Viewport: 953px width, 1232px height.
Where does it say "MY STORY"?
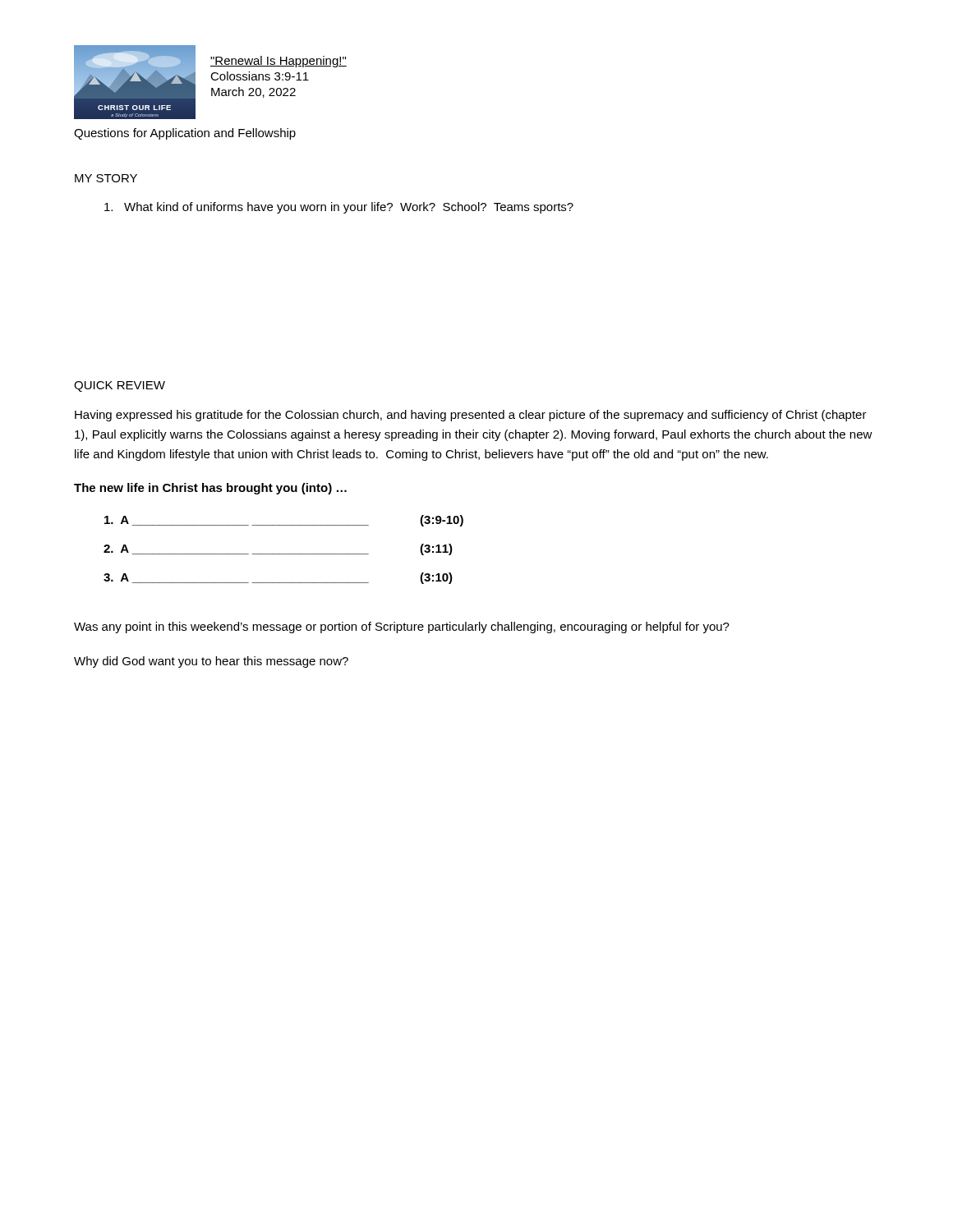106,178
